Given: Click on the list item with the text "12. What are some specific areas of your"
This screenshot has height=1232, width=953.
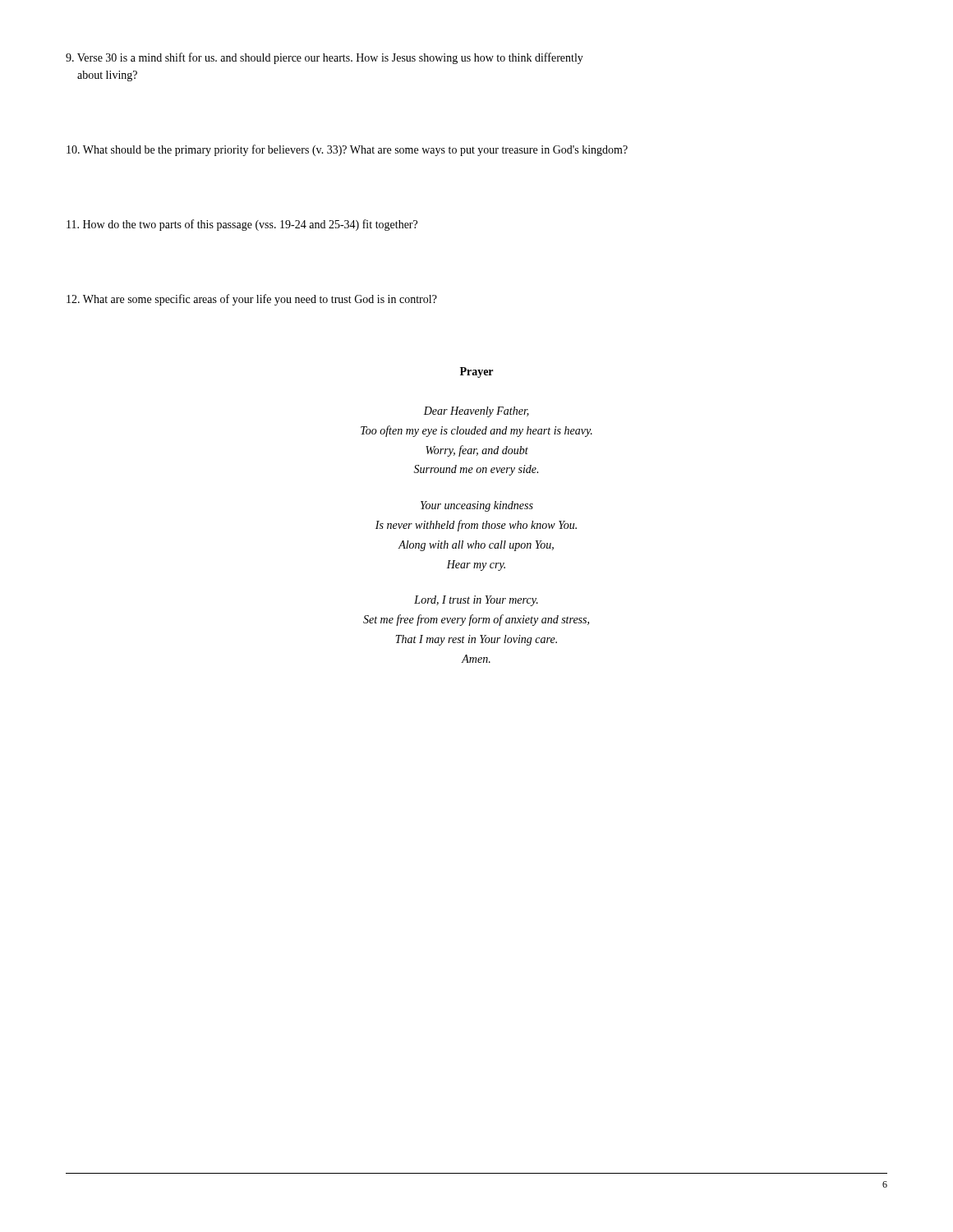Looking at the screenshot, I should point(251,299).
